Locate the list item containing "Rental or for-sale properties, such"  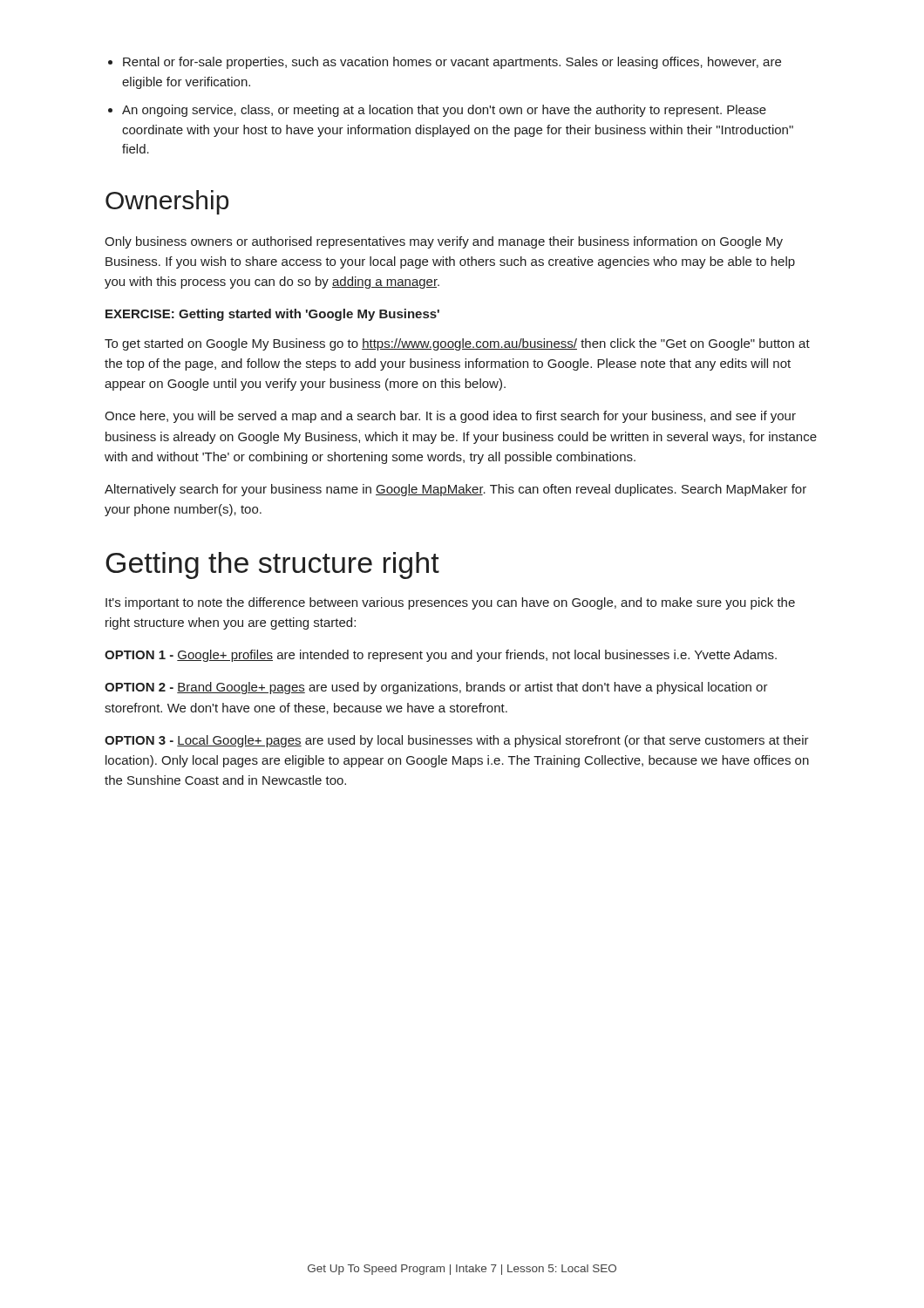[x=471, y=72]
